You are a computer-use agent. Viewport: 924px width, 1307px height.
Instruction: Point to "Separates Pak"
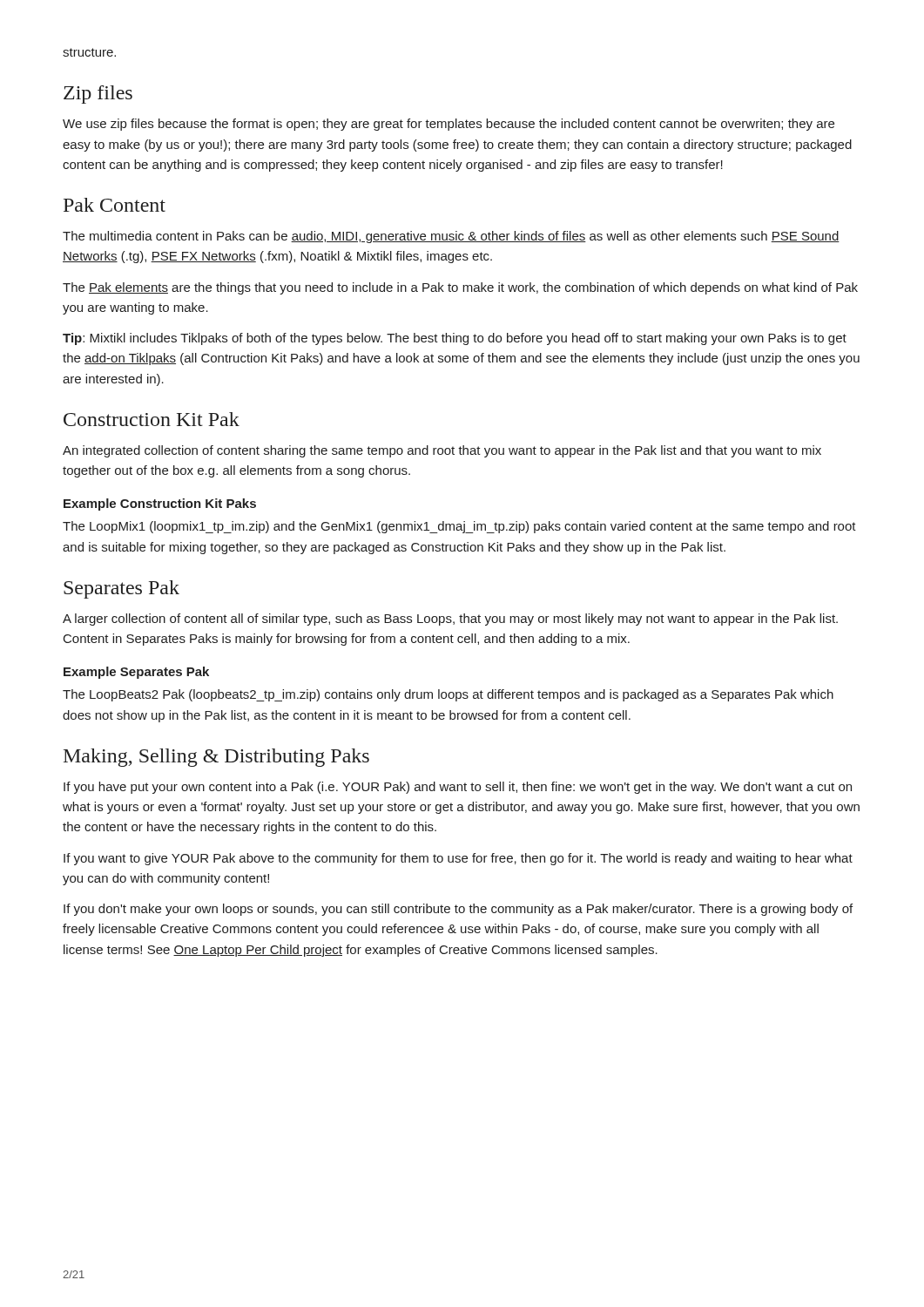121,589
